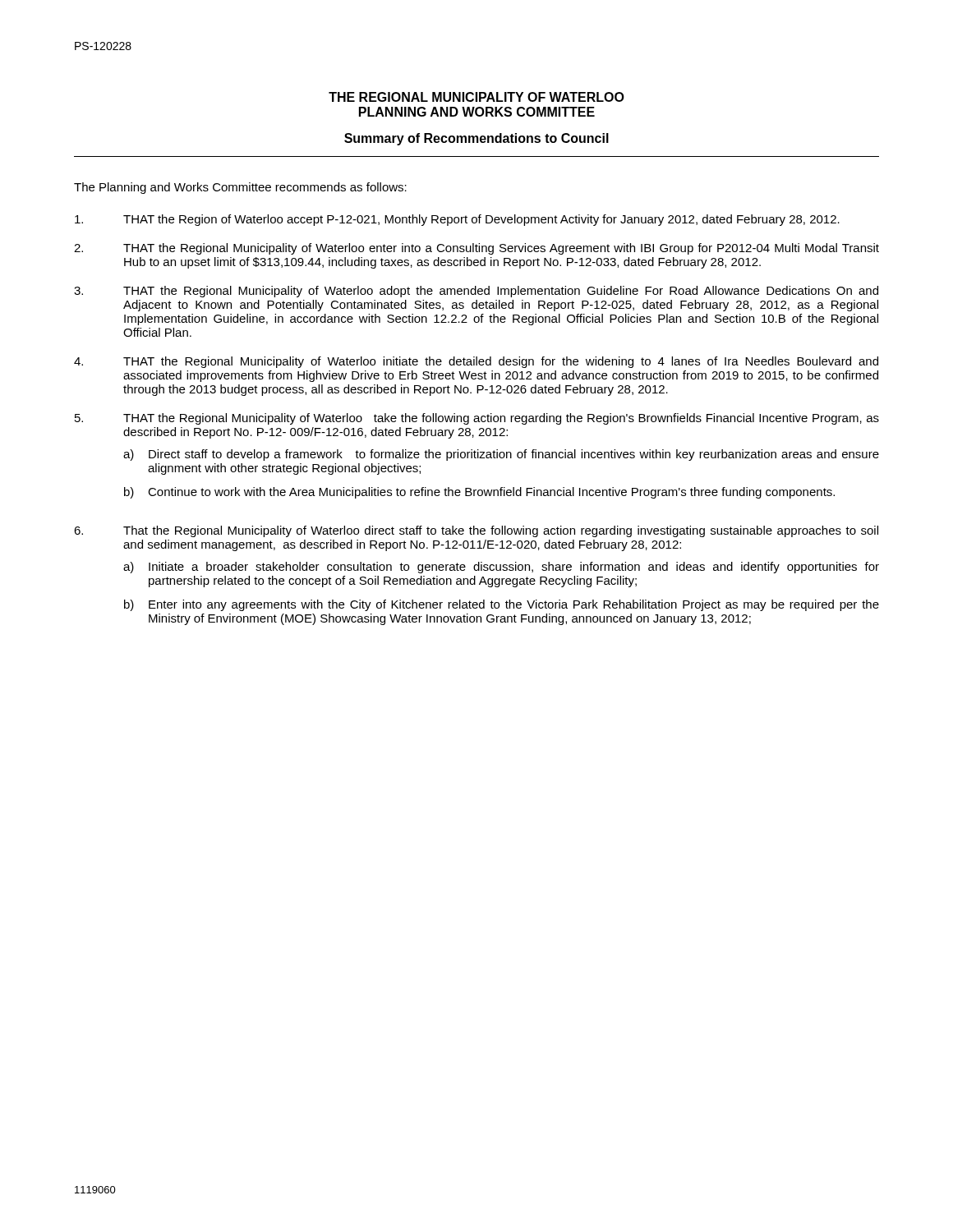Select the block starting "THE REGIONAL MUNICIPALITY"

click(x=476, y=105)
